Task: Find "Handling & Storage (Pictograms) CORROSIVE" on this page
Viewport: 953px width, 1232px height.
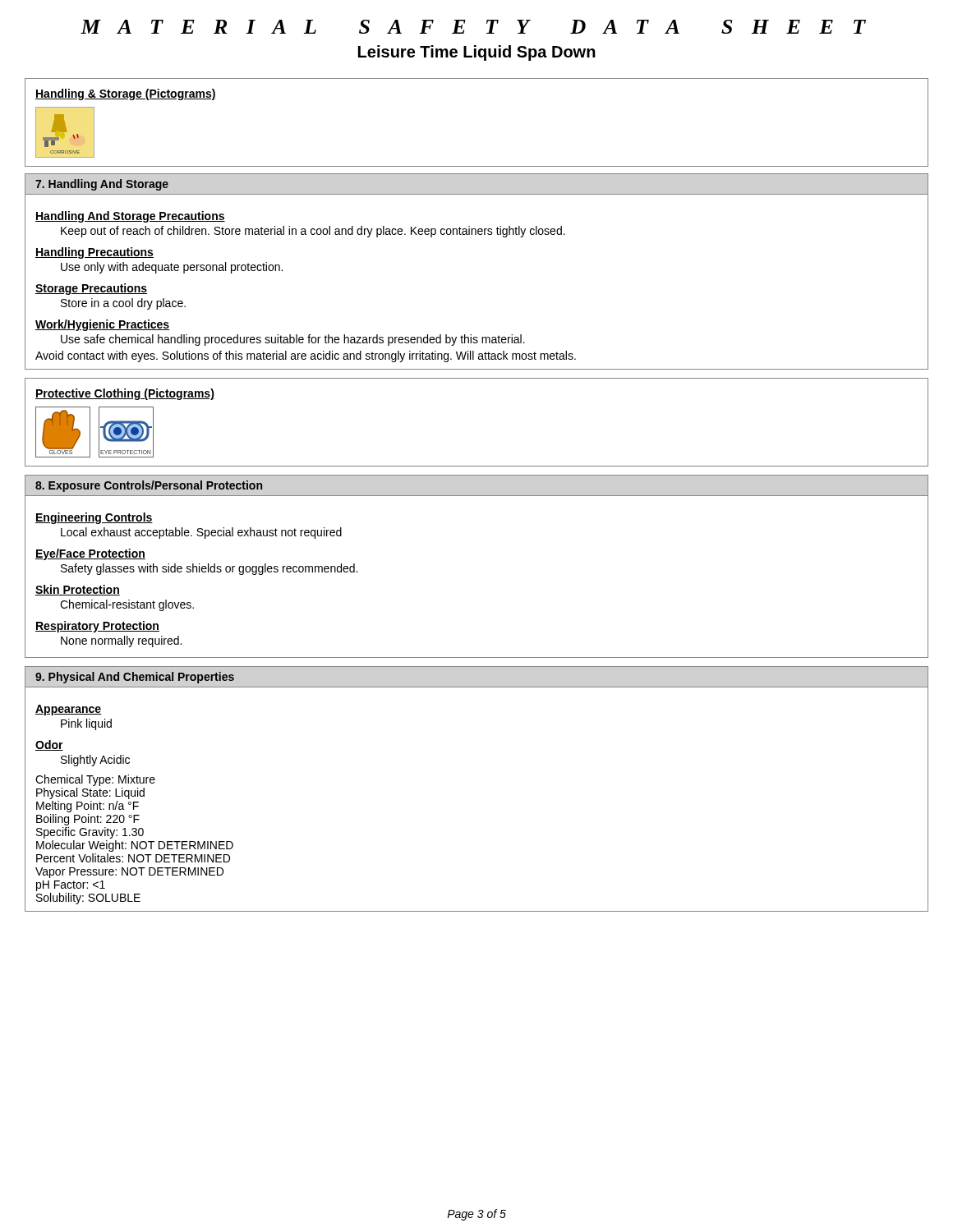Action: [x=126, y=94]
